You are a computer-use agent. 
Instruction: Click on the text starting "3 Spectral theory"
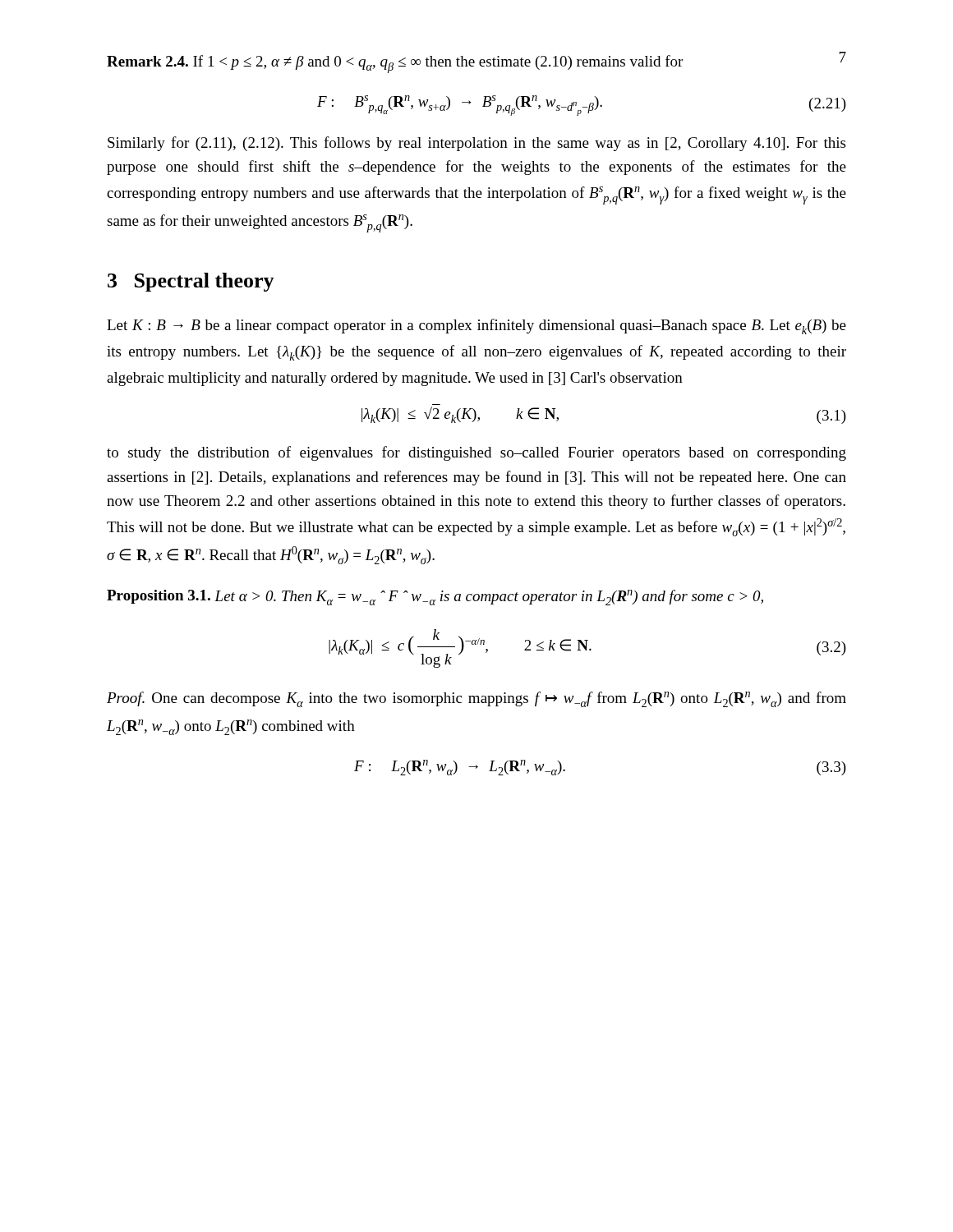pos(190,281)
